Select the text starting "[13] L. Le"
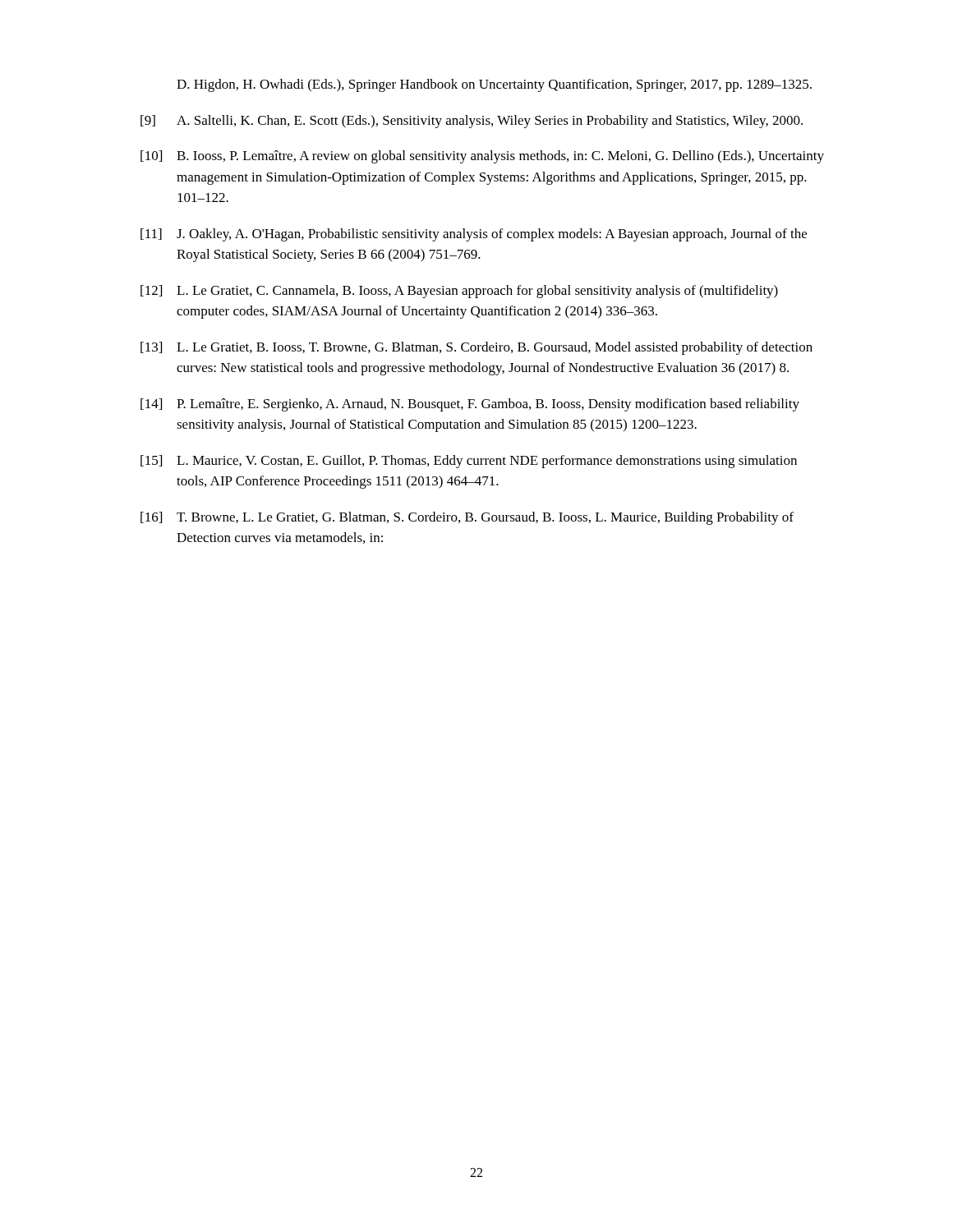Viewport: 953px width, 1232px height. (485, 357)
